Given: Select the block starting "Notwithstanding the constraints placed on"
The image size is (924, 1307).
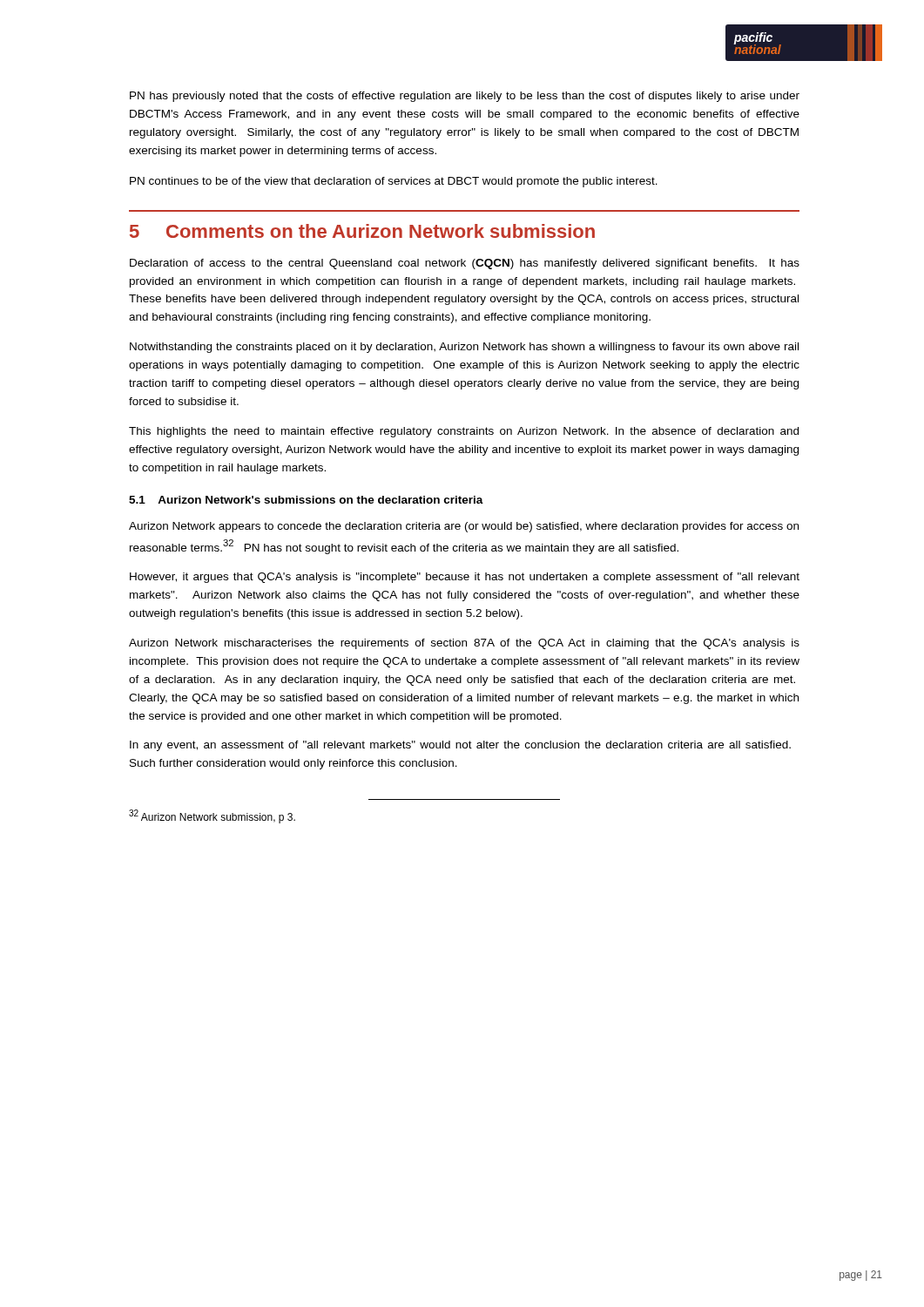Looking at the screenshot, I should [464, 374].
